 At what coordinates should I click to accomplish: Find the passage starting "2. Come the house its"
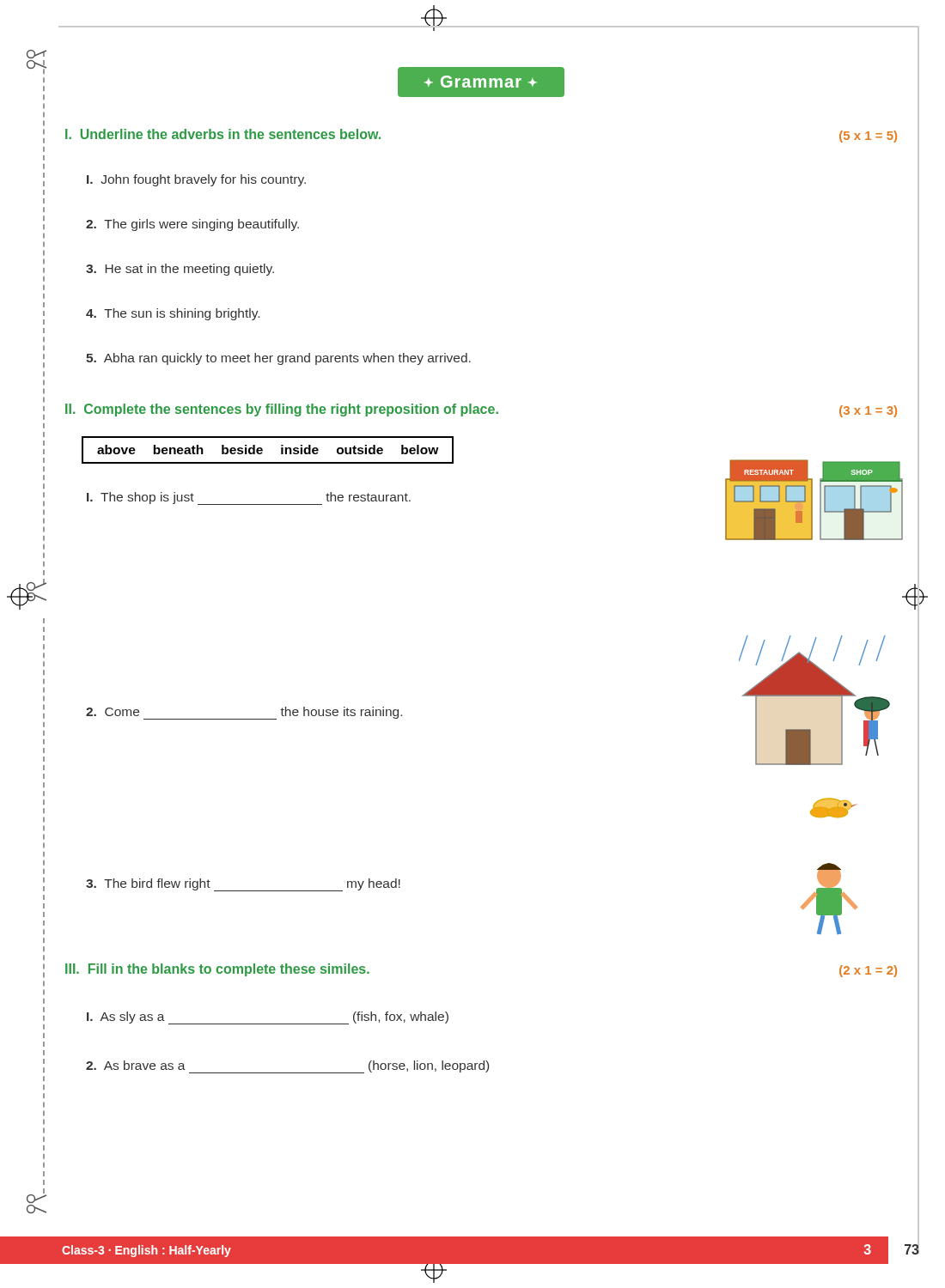pos(245,712)
